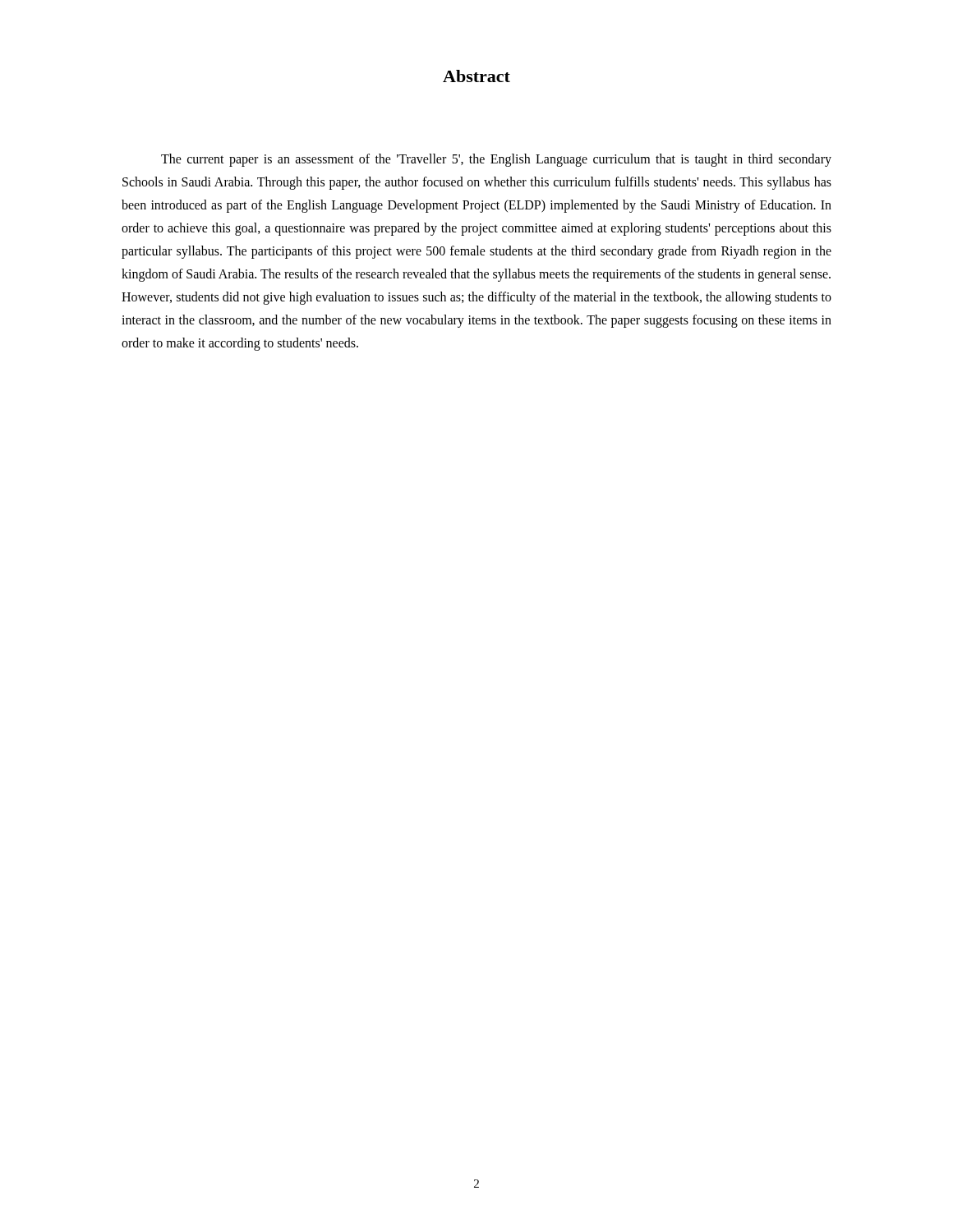Select the text block that says "The current paper is an"
This screenshot has width=953, height=1232.
pos(476,251)
